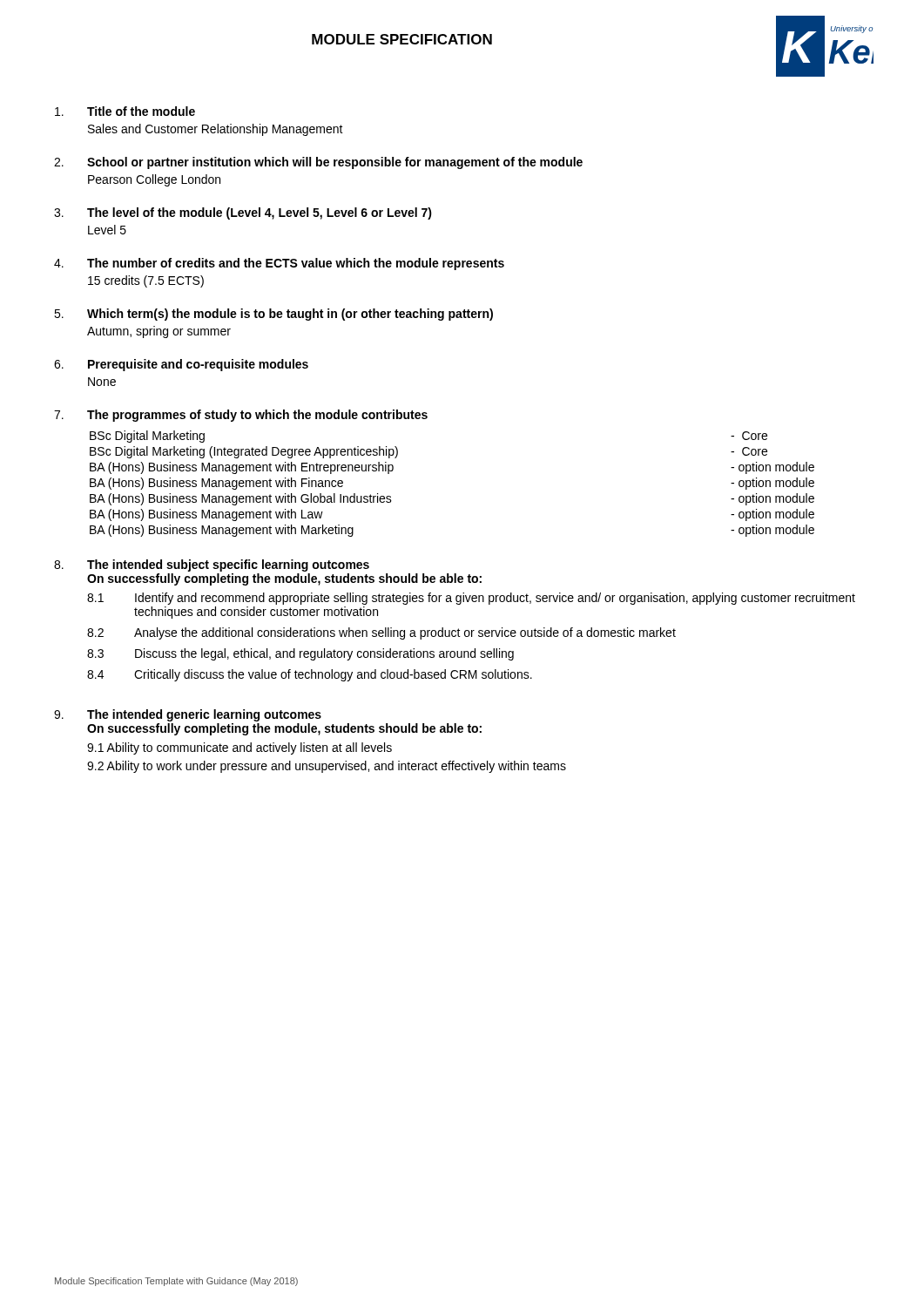
Task: Point to "Prerequisite and co-requisite modules"
Action: [198, 364]
